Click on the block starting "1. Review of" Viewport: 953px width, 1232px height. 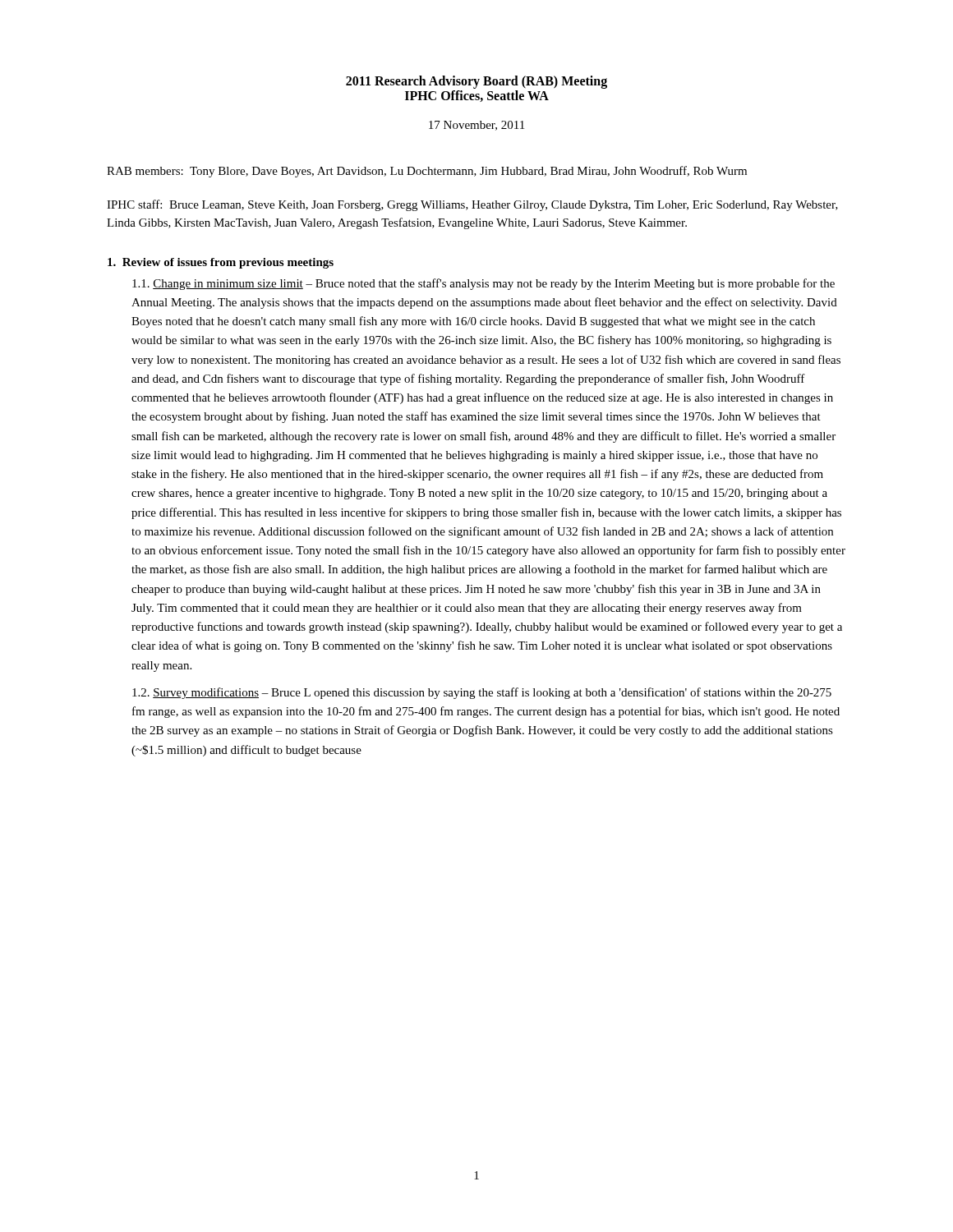click(220, 262)
